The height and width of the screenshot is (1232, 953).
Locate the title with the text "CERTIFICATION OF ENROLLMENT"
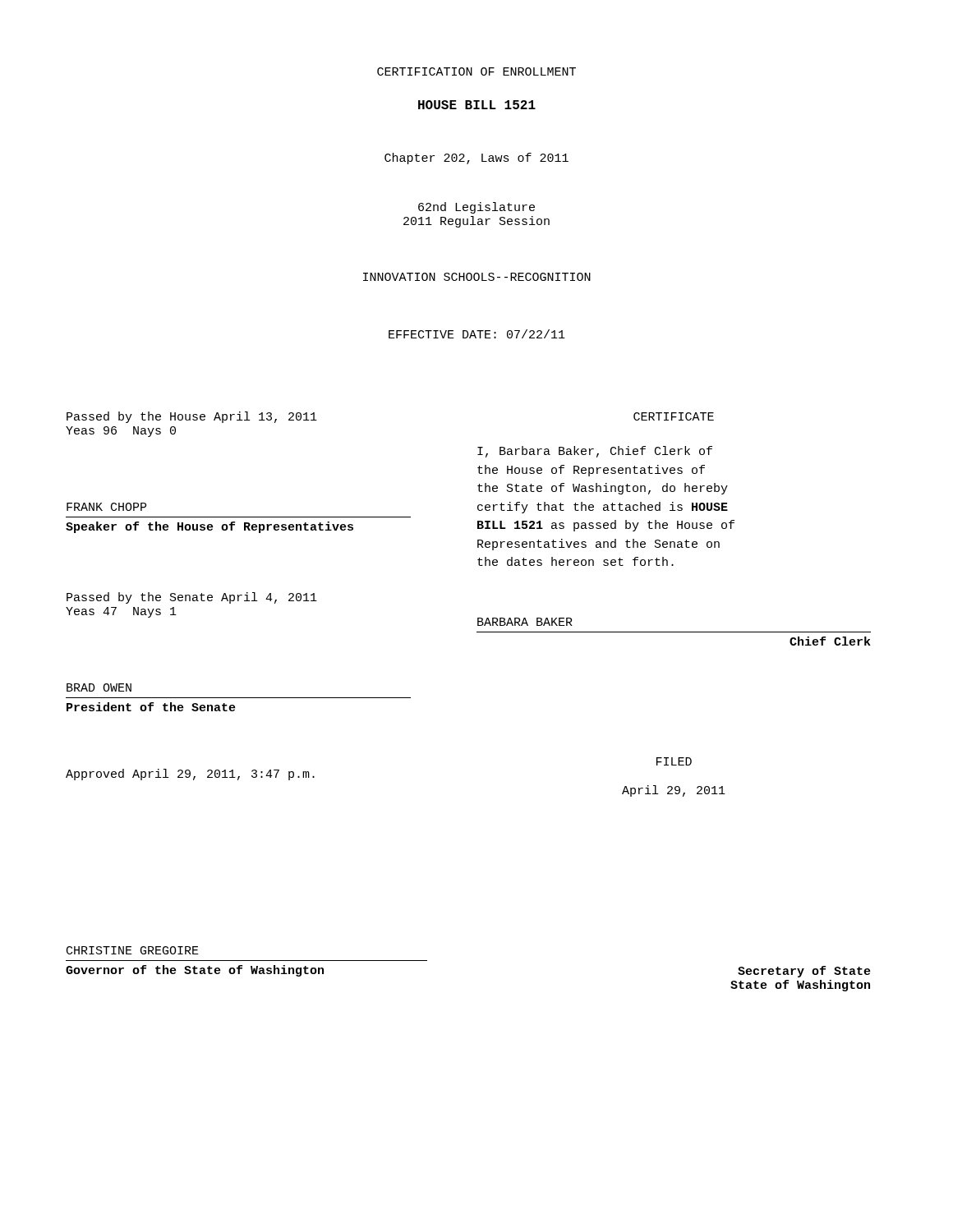point(476,73)
